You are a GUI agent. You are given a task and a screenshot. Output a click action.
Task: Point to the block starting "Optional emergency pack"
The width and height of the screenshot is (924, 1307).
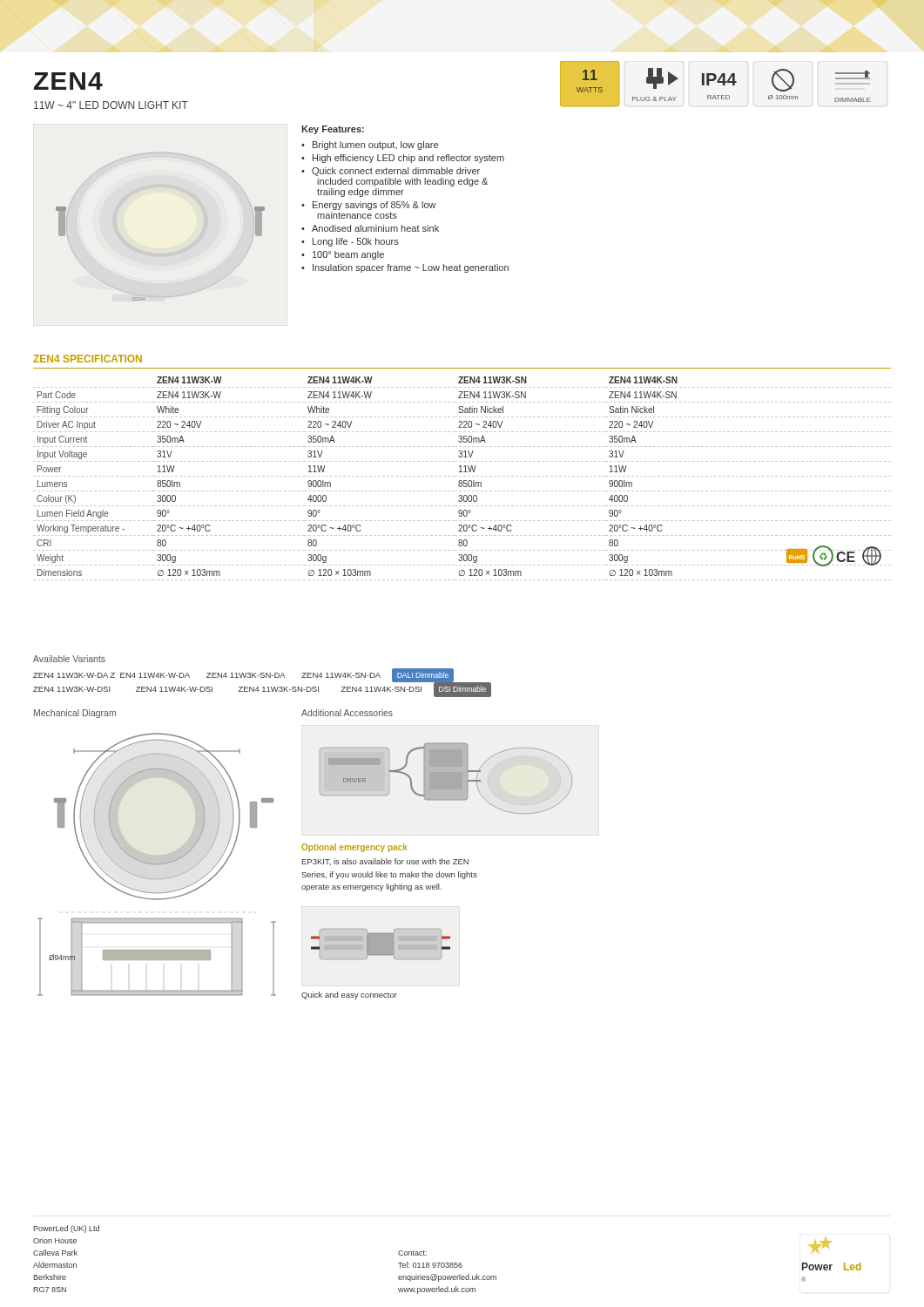[354, 847]
